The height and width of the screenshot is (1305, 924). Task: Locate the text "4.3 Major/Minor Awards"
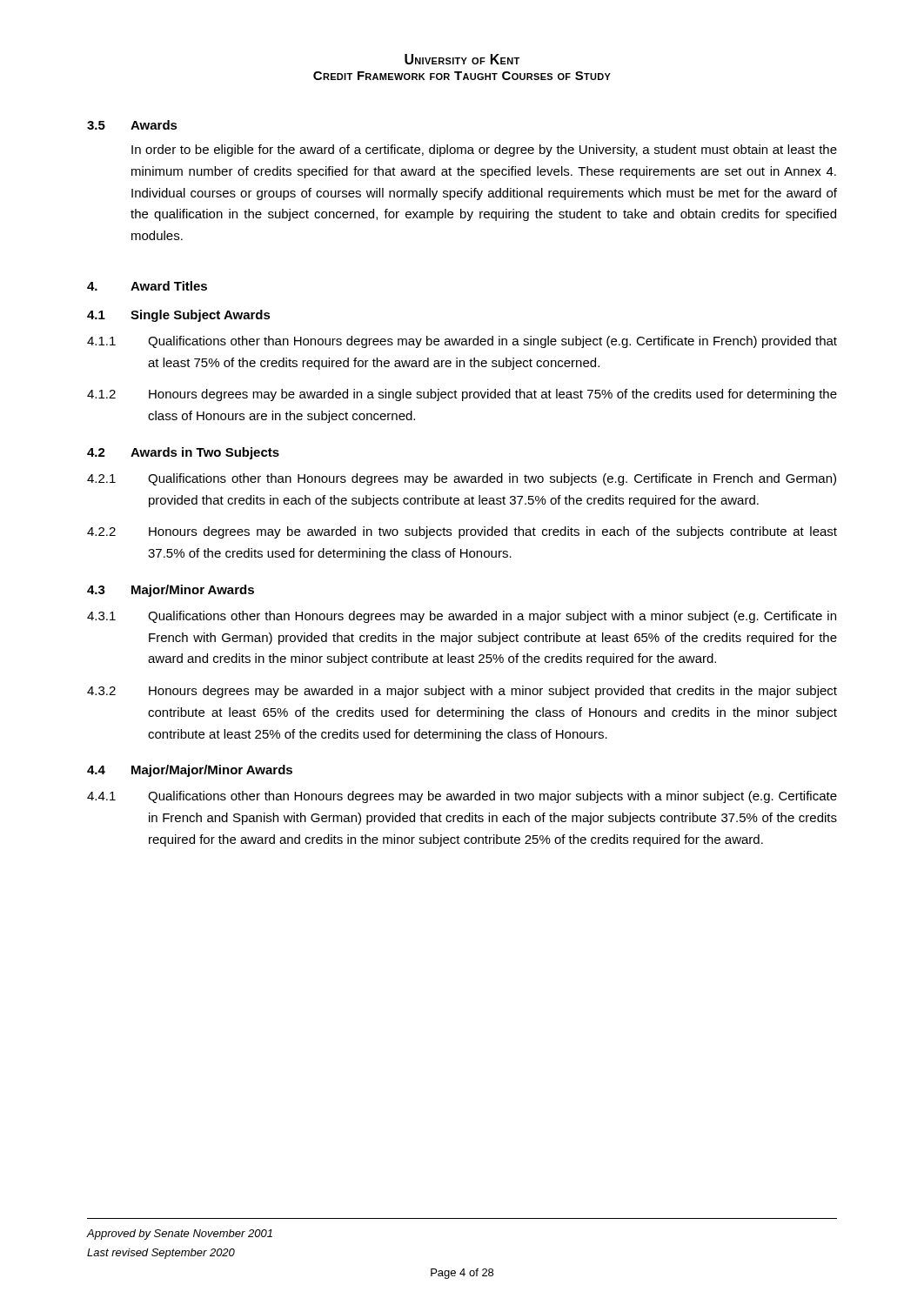(x=171, y=589)
